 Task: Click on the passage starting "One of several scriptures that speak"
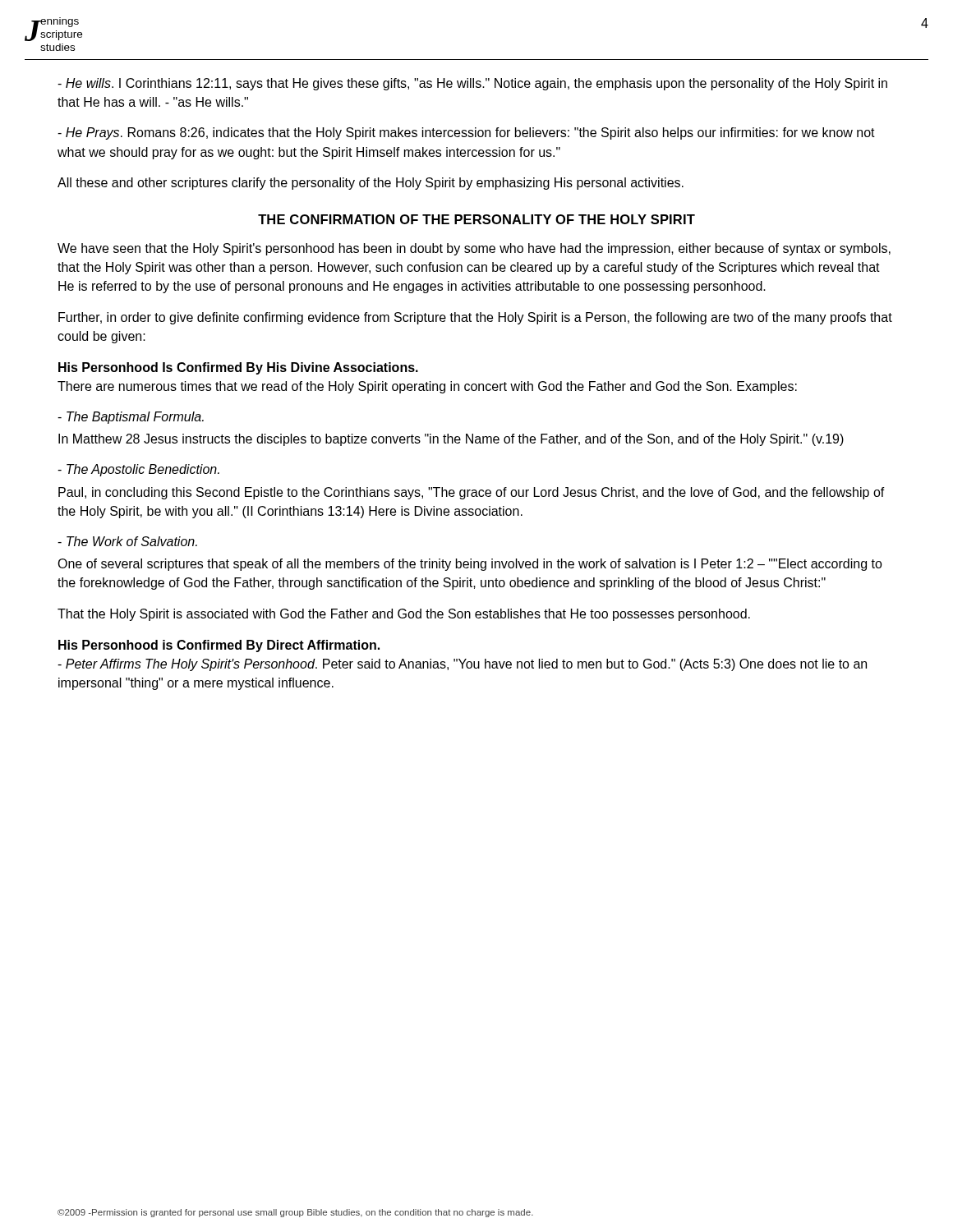click(x=470, y=573)
